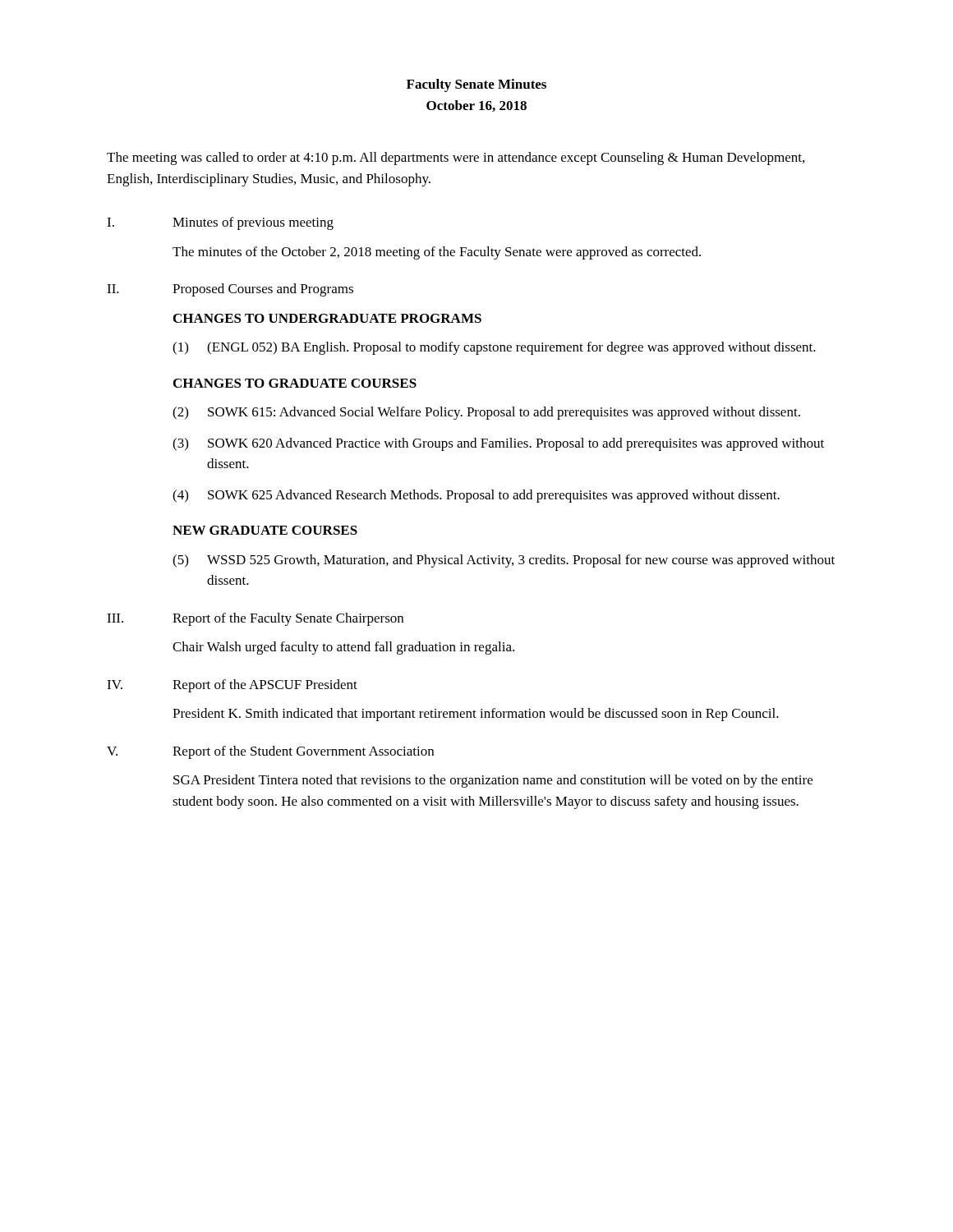Where is the passage that starts "SGA President Tintera noted that"?
953x1232 pixels.
click(x=493, y=790)
